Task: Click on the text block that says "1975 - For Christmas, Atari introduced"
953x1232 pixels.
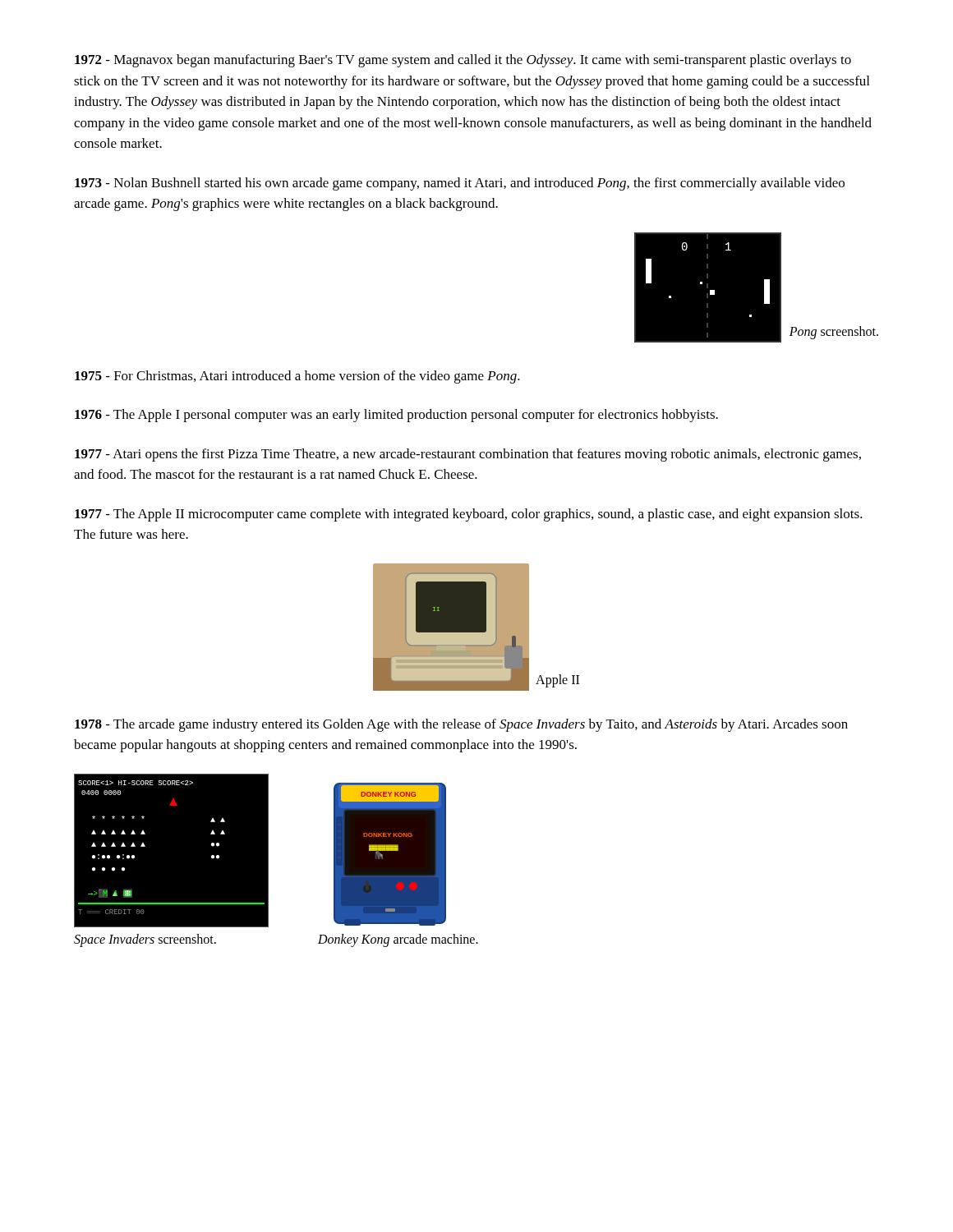Action: pyautogui.click(x=297, y=375)
